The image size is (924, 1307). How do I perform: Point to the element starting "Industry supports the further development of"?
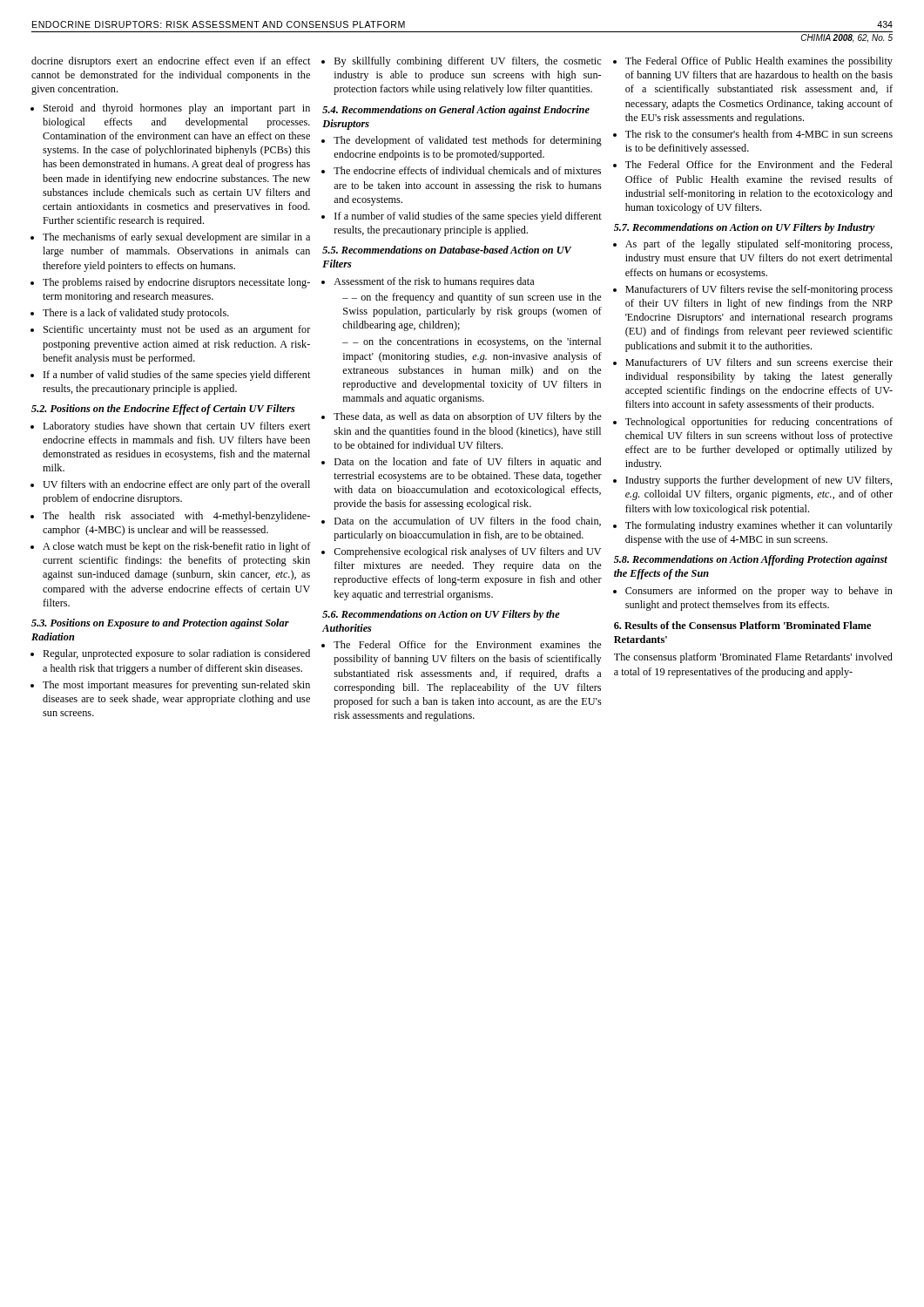click(x=759, y=494)
